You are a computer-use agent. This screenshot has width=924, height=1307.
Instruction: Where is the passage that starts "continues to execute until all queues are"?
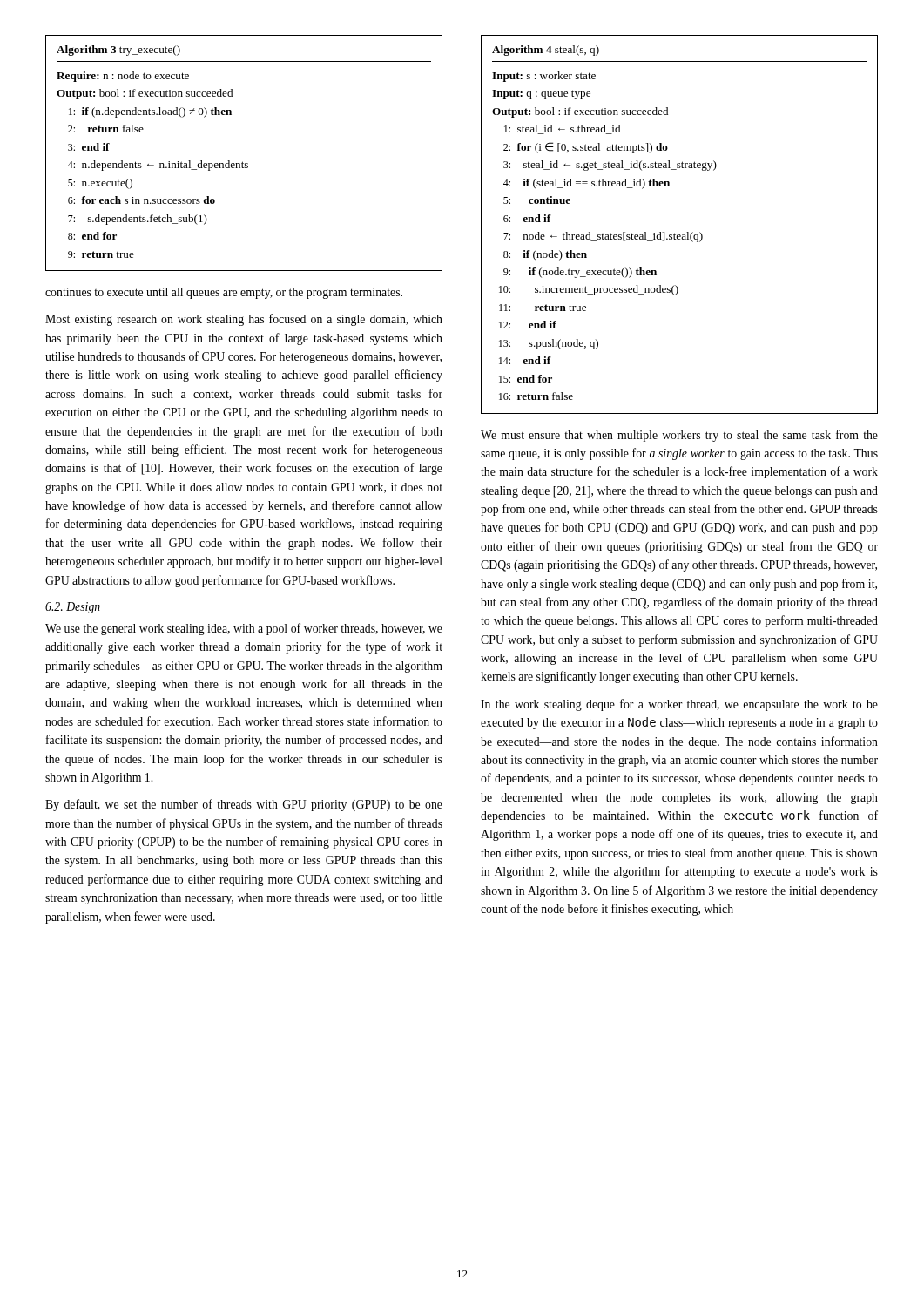click(x=224, y=292)
